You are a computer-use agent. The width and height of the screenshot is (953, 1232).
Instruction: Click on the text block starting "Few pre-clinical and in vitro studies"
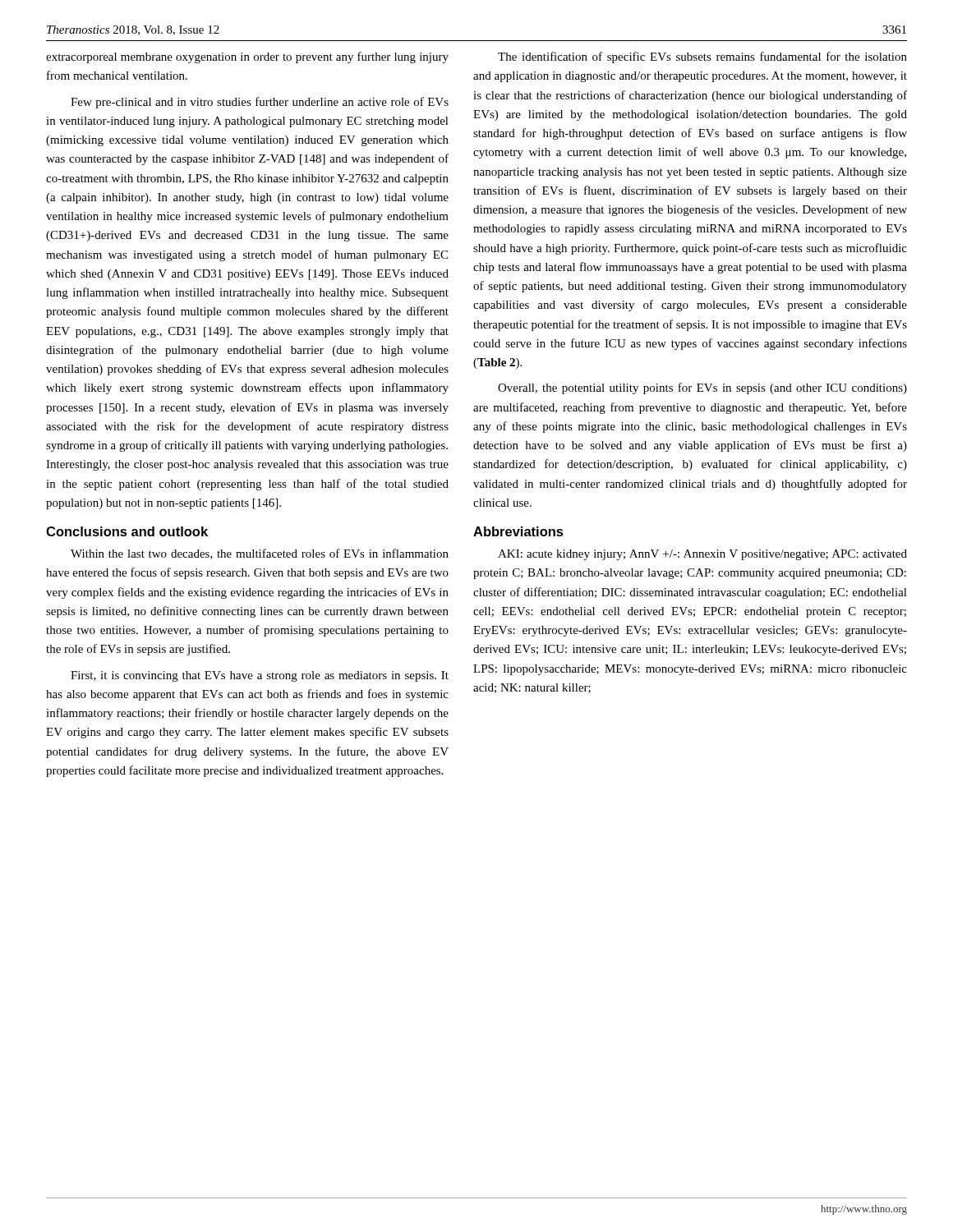coord(247,302)
